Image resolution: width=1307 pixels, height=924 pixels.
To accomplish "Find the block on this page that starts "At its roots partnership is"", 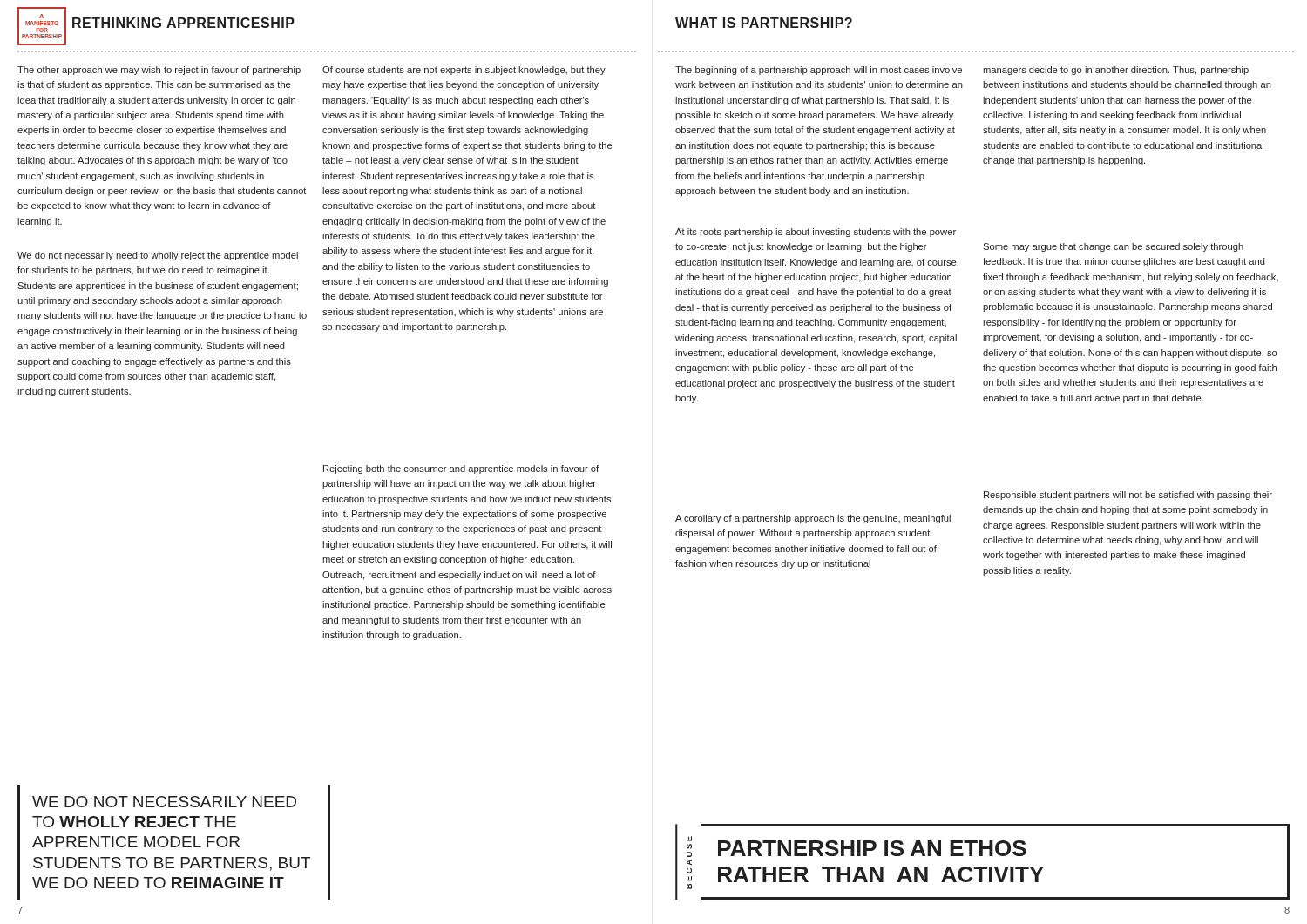I will pyautogui.click(x=817, y=315).
